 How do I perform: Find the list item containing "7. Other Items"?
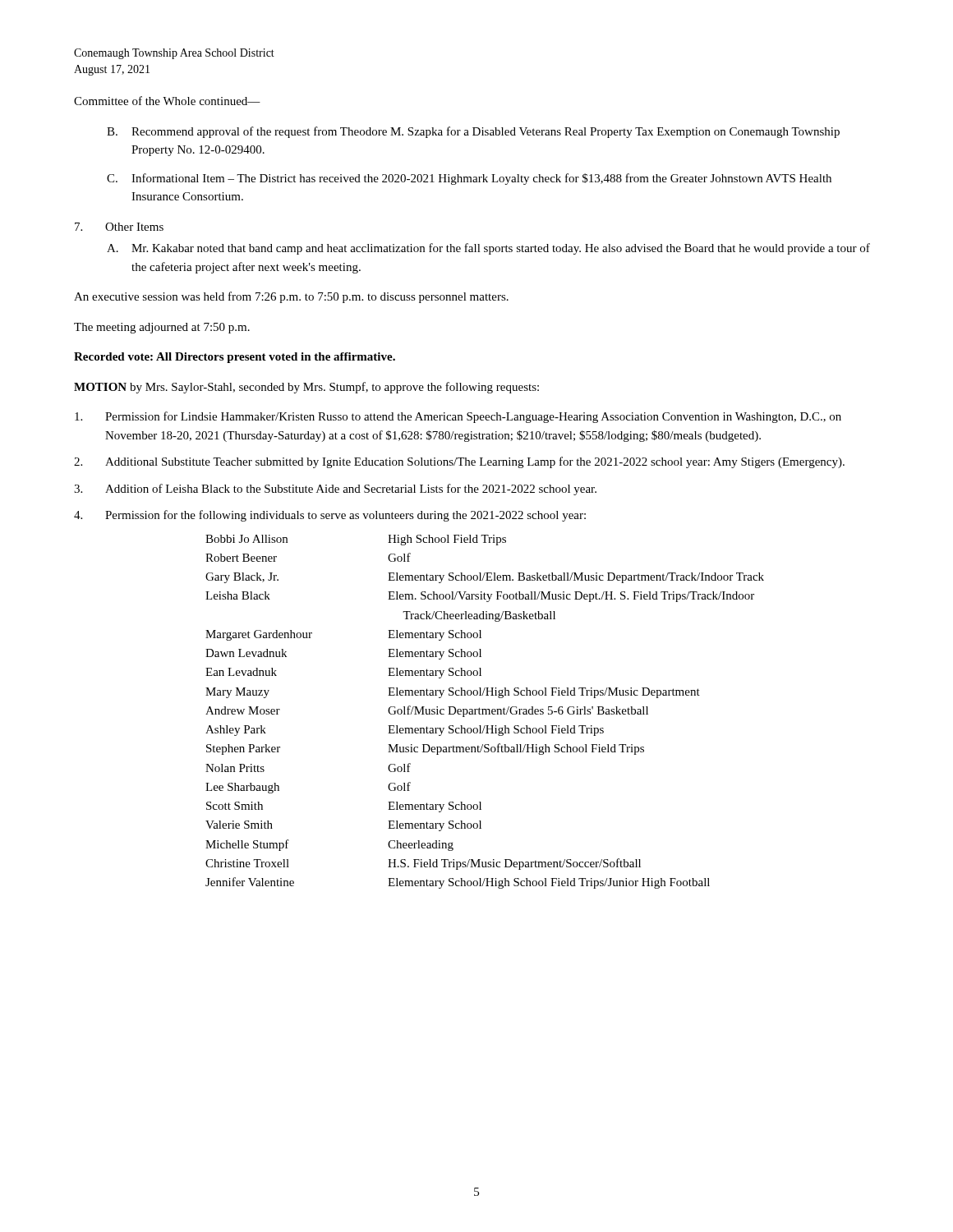(x=119, y=227)
